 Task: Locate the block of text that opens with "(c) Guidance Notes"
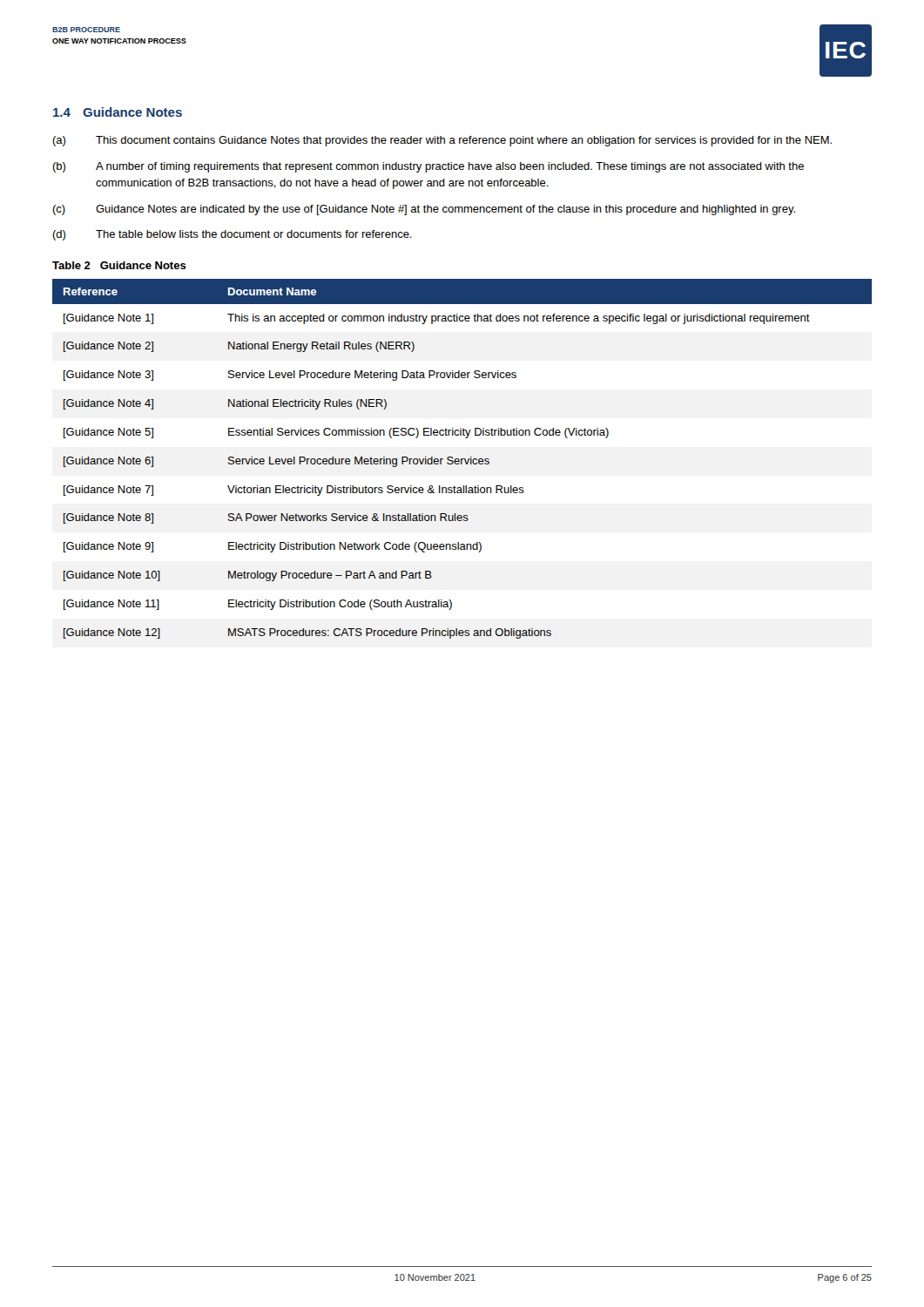(x=462, y=208)
